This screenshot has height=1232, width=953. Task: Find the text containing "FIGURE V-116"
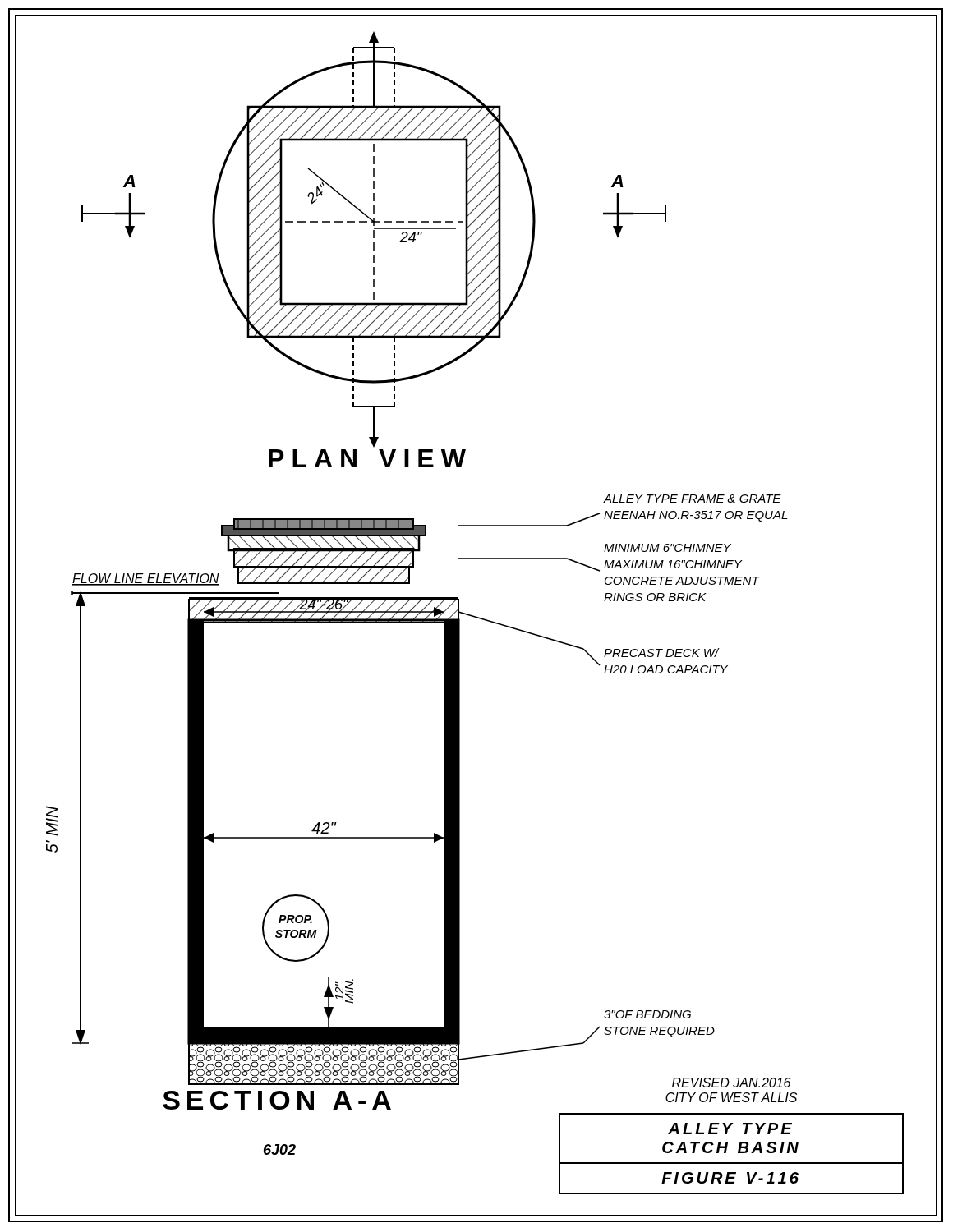[x=731, y=1178]
